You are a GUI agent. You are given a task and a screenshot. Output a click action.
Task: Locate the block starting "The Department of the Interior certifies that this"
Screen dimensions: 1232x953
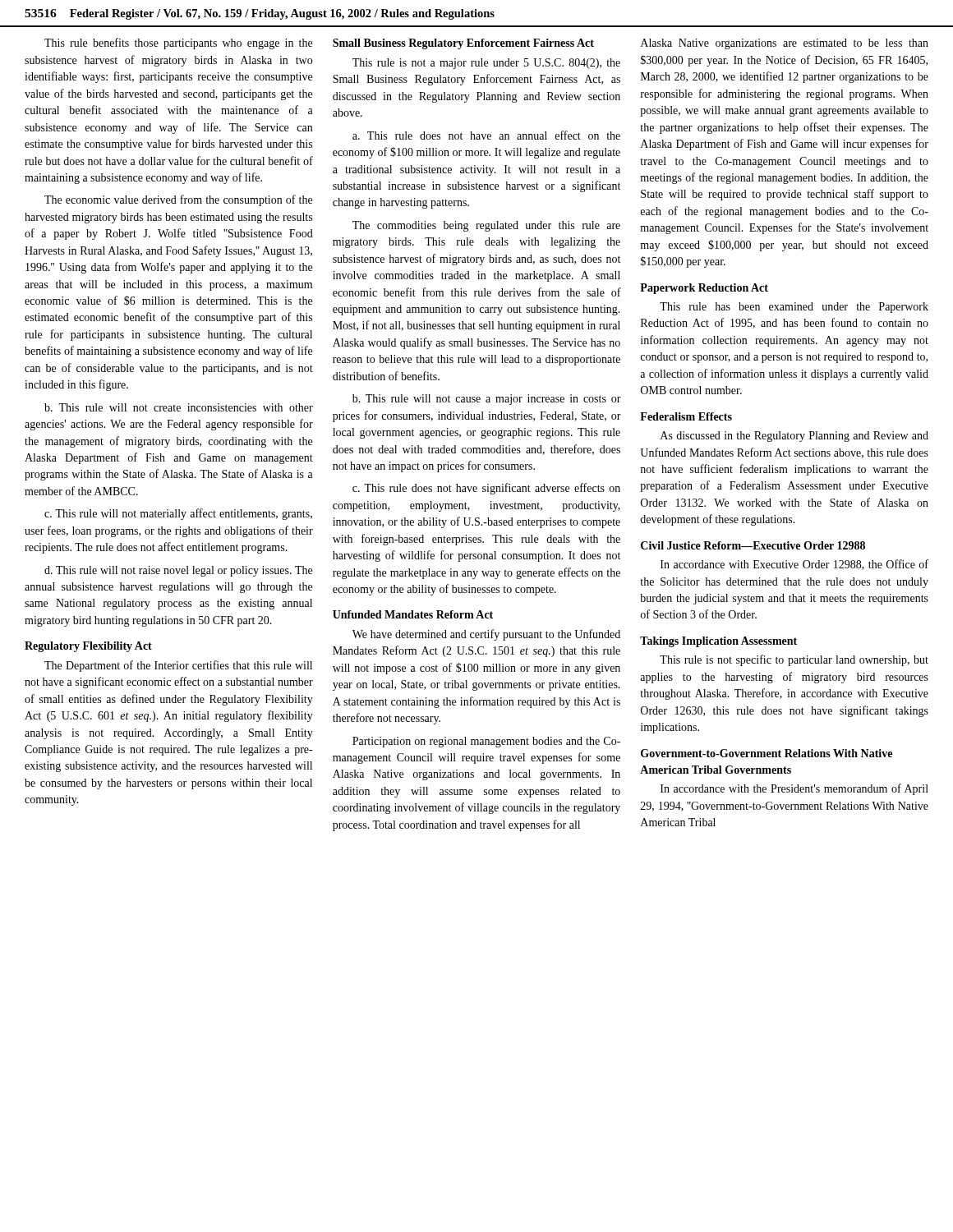[169, 733]
